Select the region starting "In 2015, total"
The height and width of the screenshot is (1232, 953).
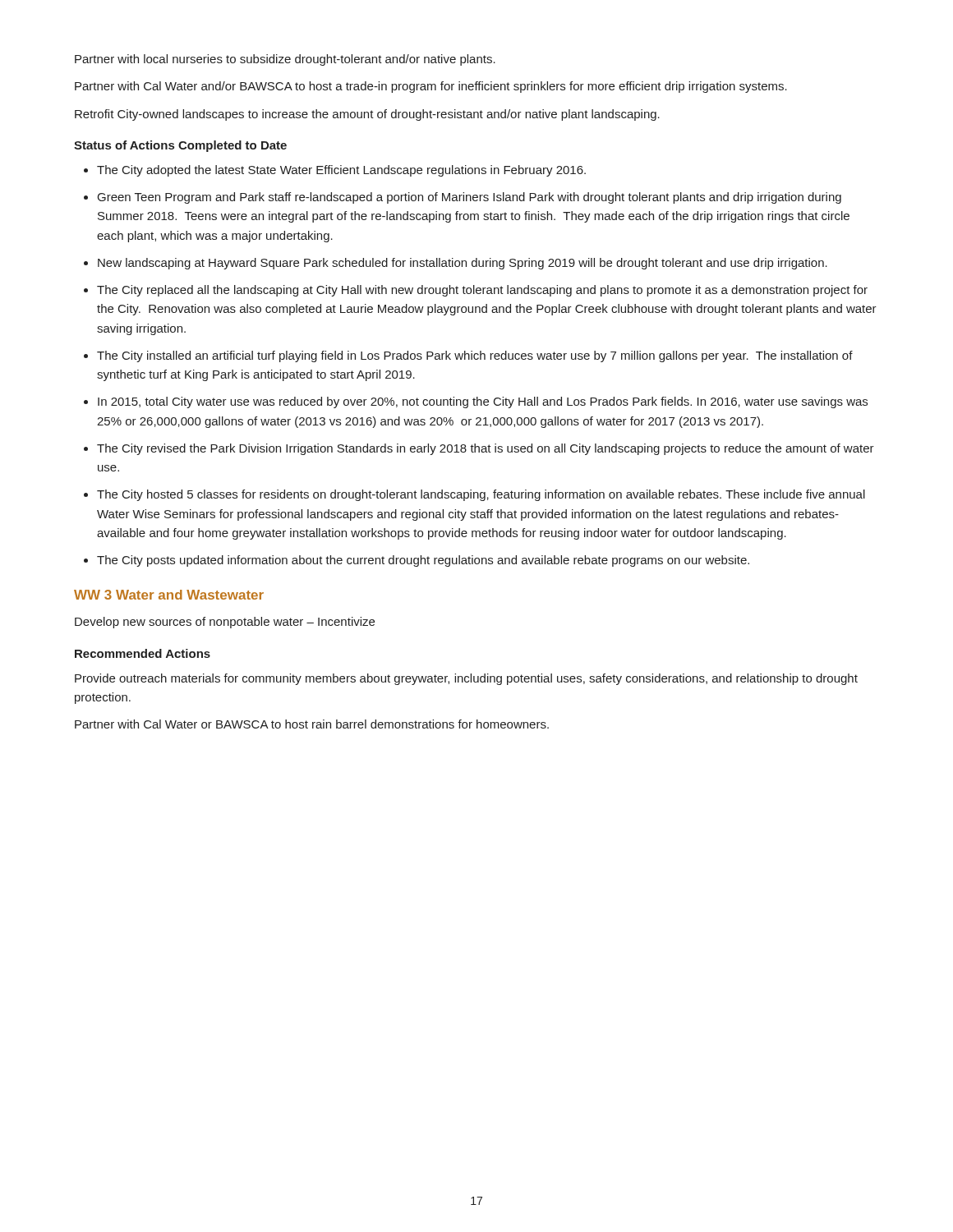pyautogui.click(x=483, y=411)
